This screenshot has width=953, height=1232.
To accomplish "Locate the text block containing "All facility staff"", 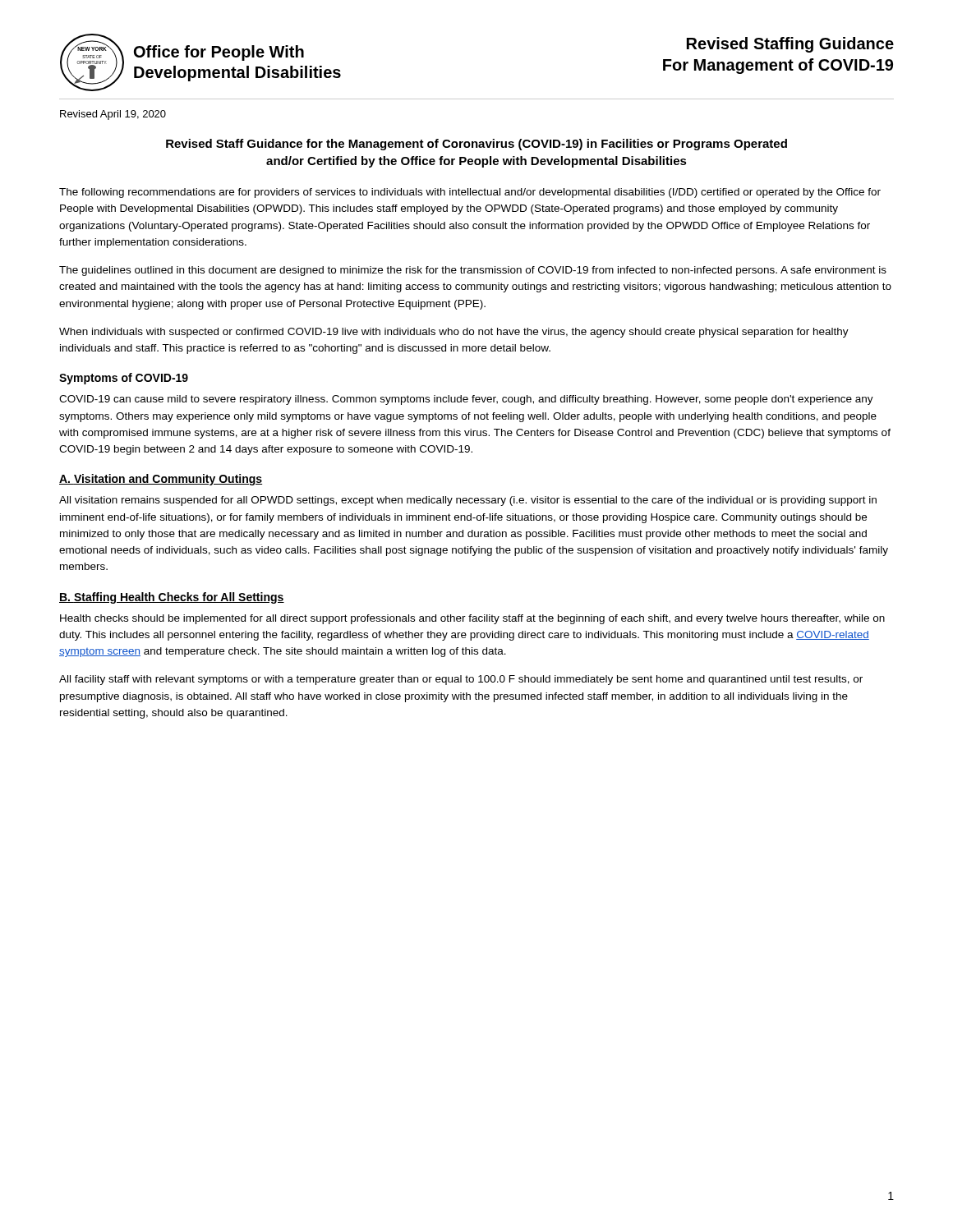I will (x=461, y=696).
